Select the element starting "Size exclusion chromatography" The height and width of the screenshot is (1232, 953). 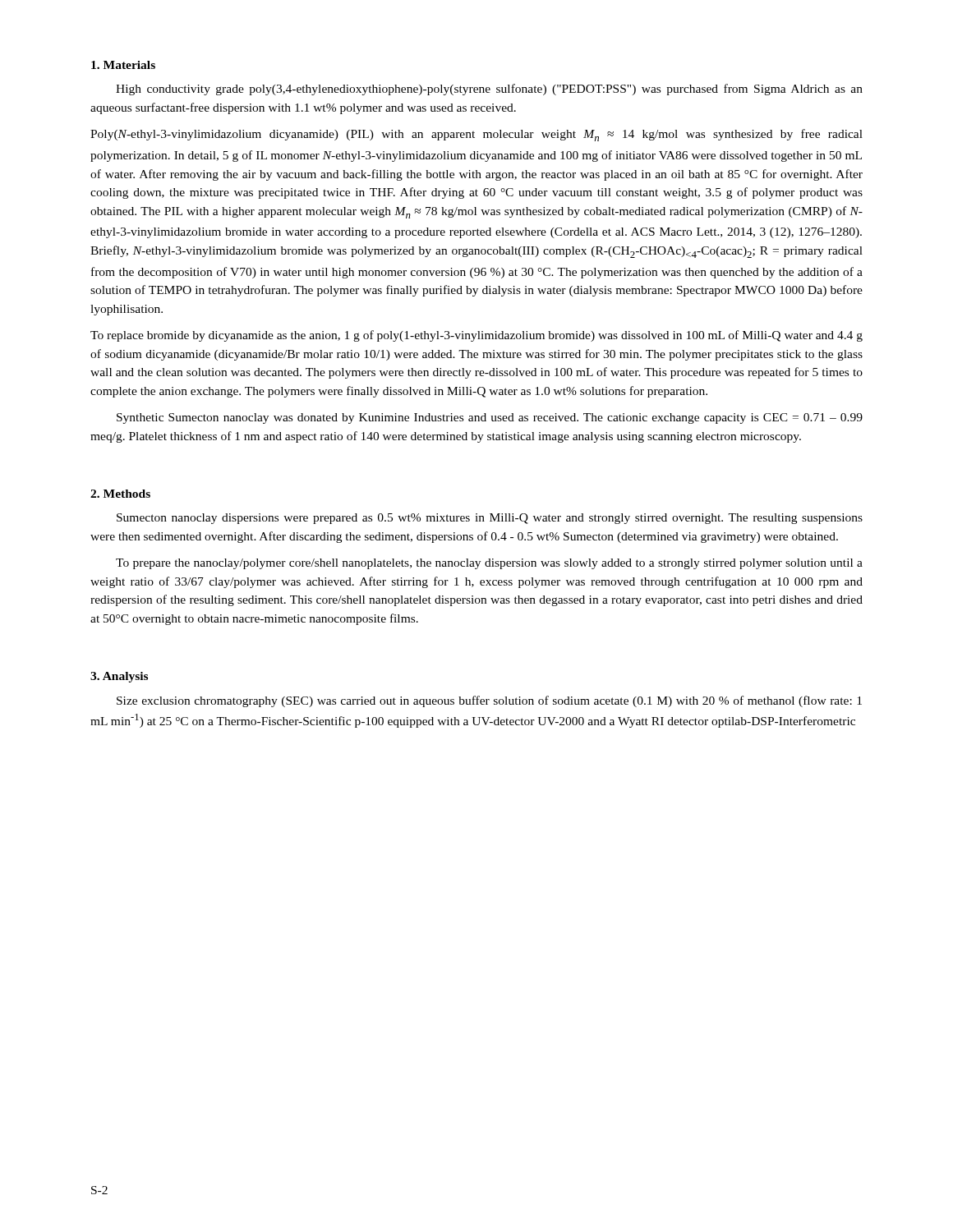click(x=476, y=710)
